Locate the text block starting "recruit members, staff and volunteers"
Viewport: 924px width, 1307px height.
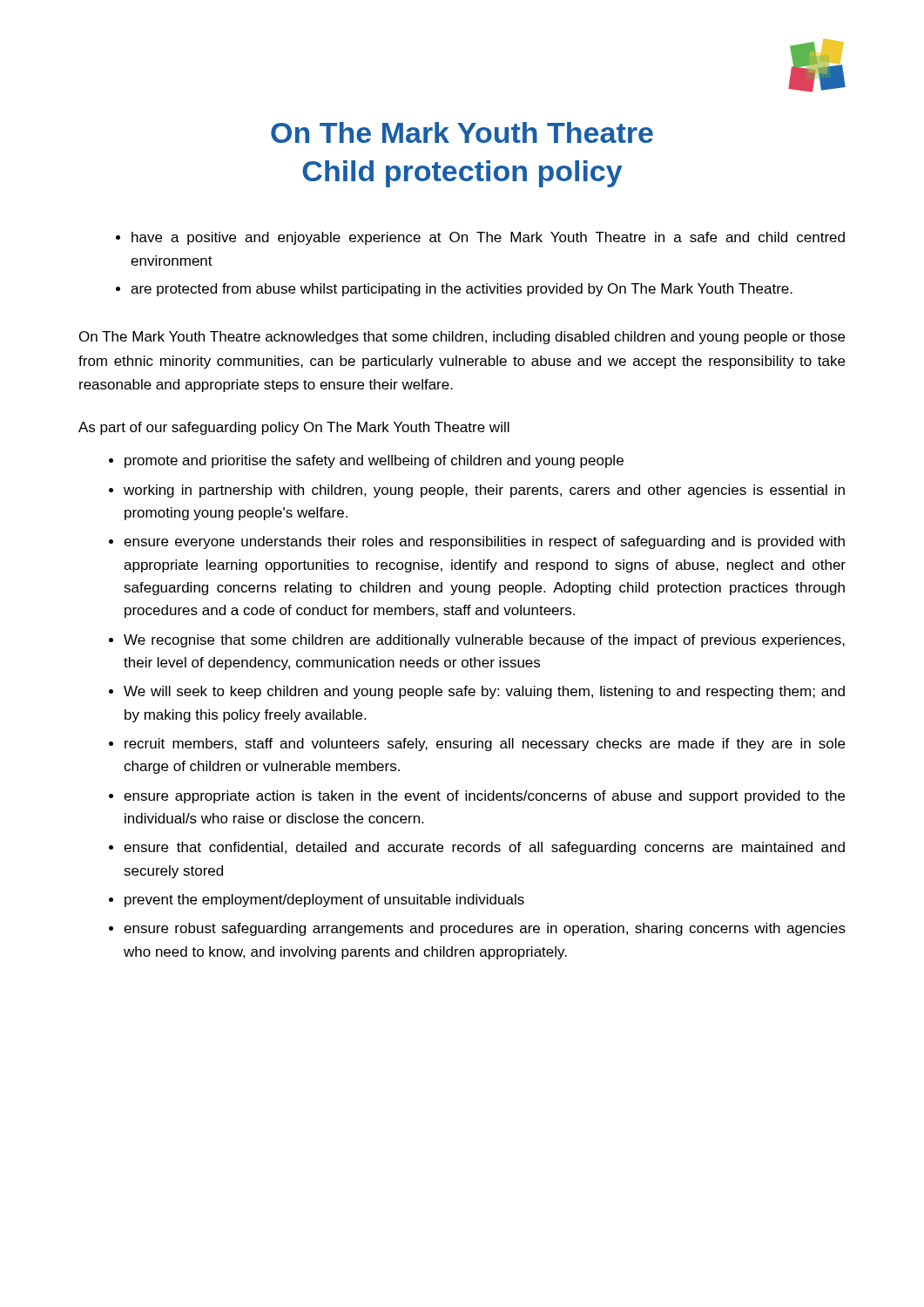tap(485, 755)
